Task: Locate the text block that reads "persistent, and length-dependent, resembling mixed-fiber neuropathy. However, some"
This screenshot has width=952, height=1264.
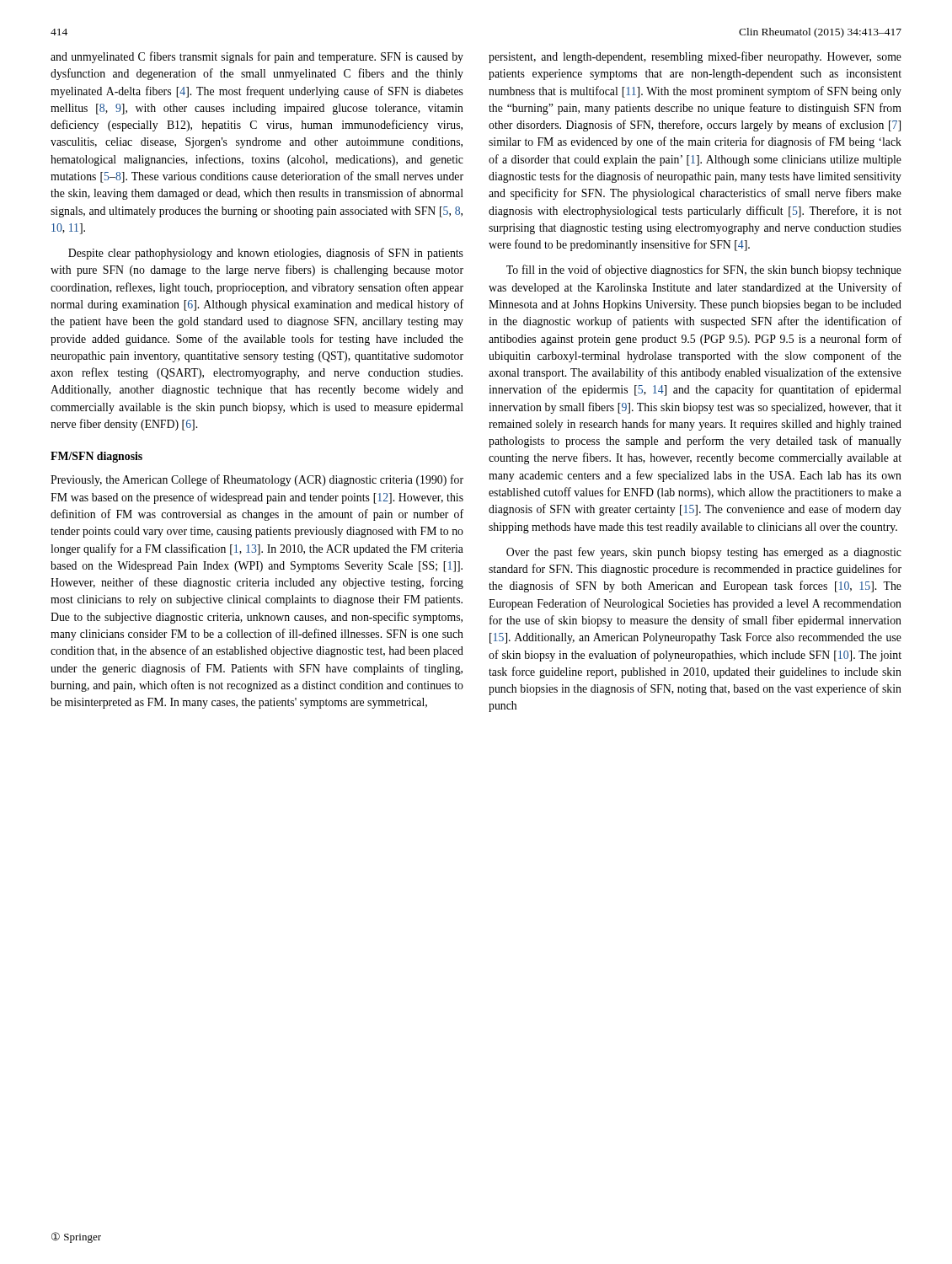Action: click(x=695, y=151)
